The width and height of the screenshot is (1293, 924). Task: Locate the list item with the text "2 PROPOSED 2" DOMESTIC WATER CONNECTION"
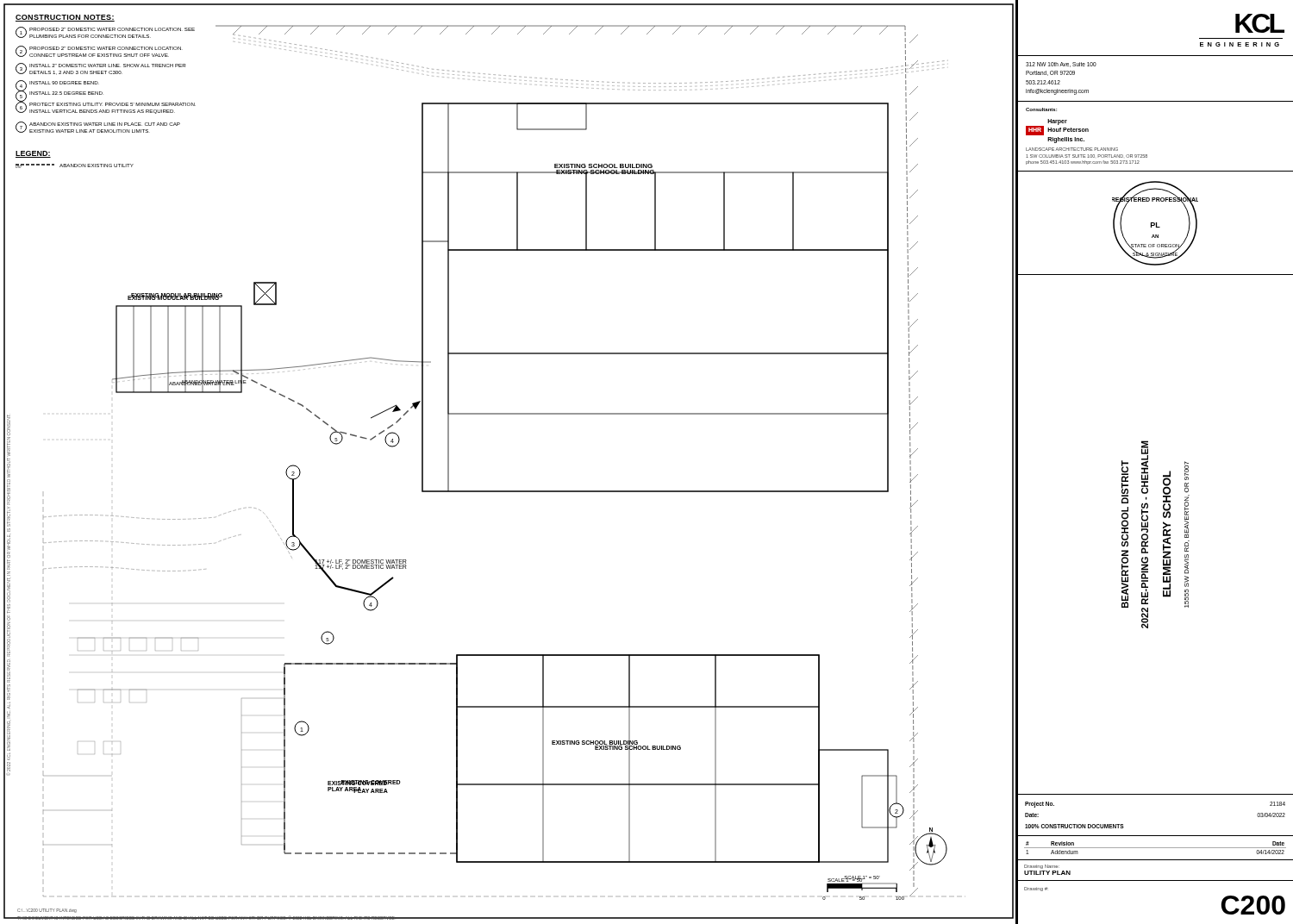(110, 52)
